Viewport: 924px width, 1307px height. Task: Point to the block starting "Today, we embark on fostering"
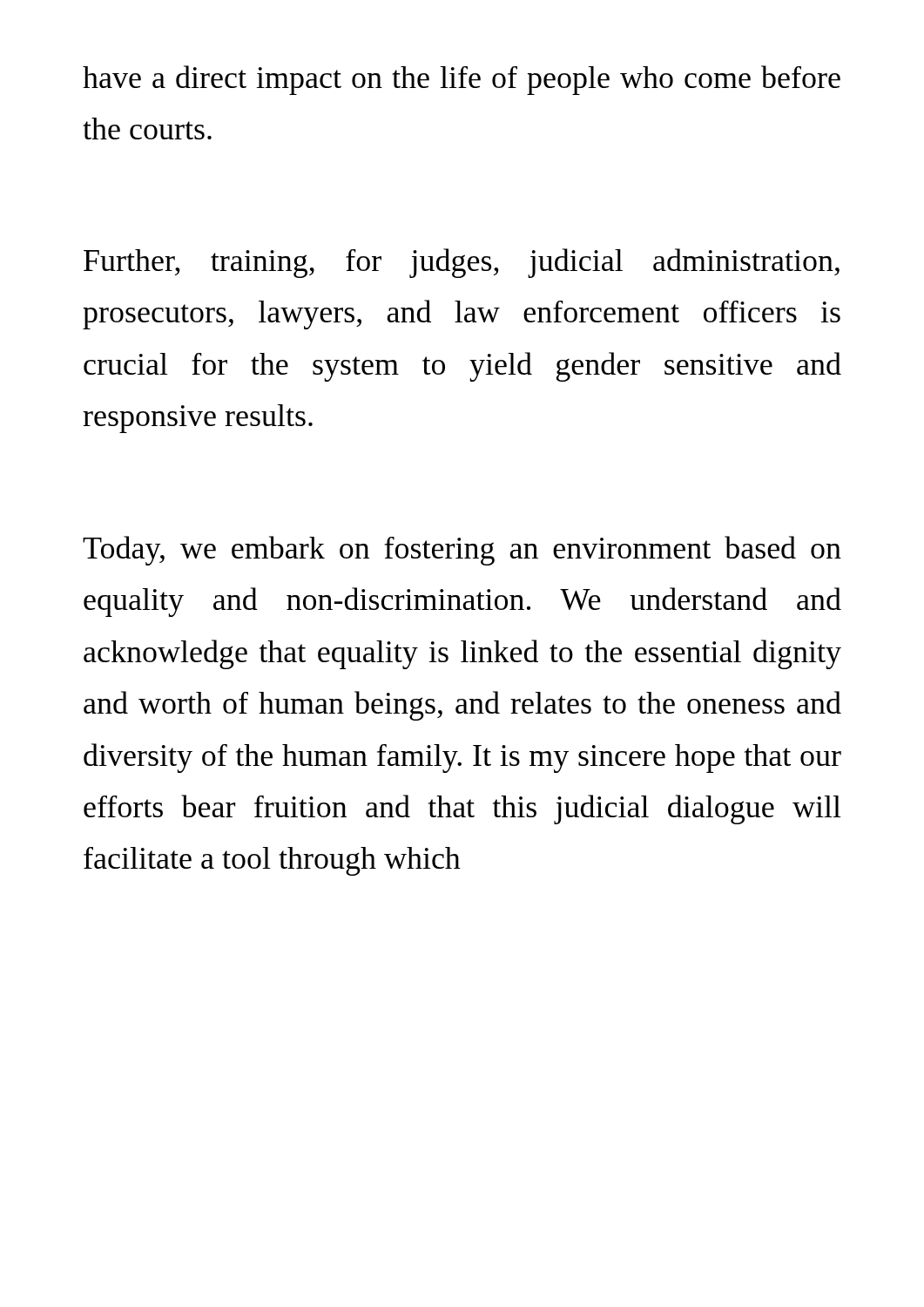coord(462,703)
